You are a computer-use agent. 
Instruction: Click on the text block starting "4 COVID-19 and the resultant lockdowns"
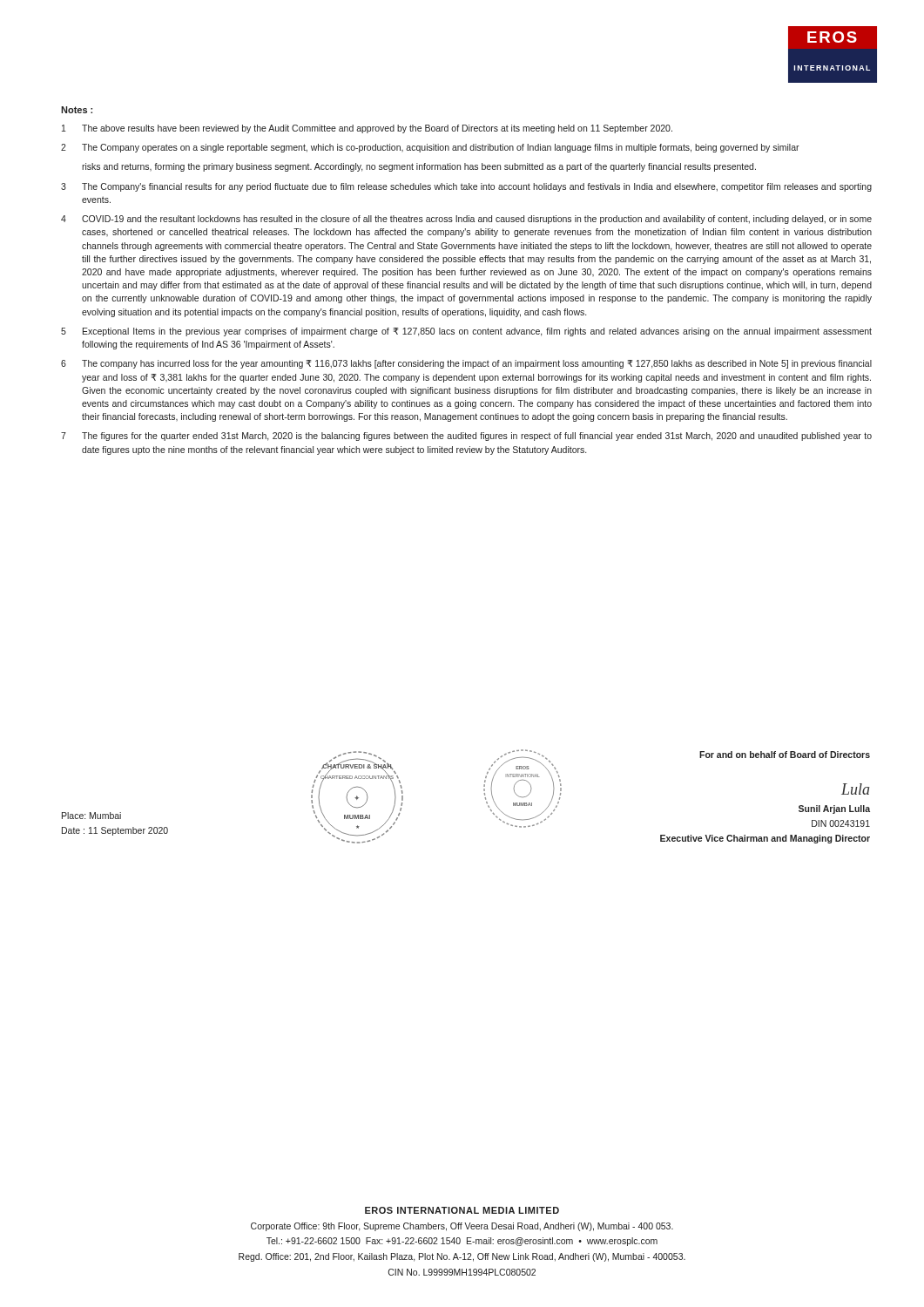tap(466, 266)
